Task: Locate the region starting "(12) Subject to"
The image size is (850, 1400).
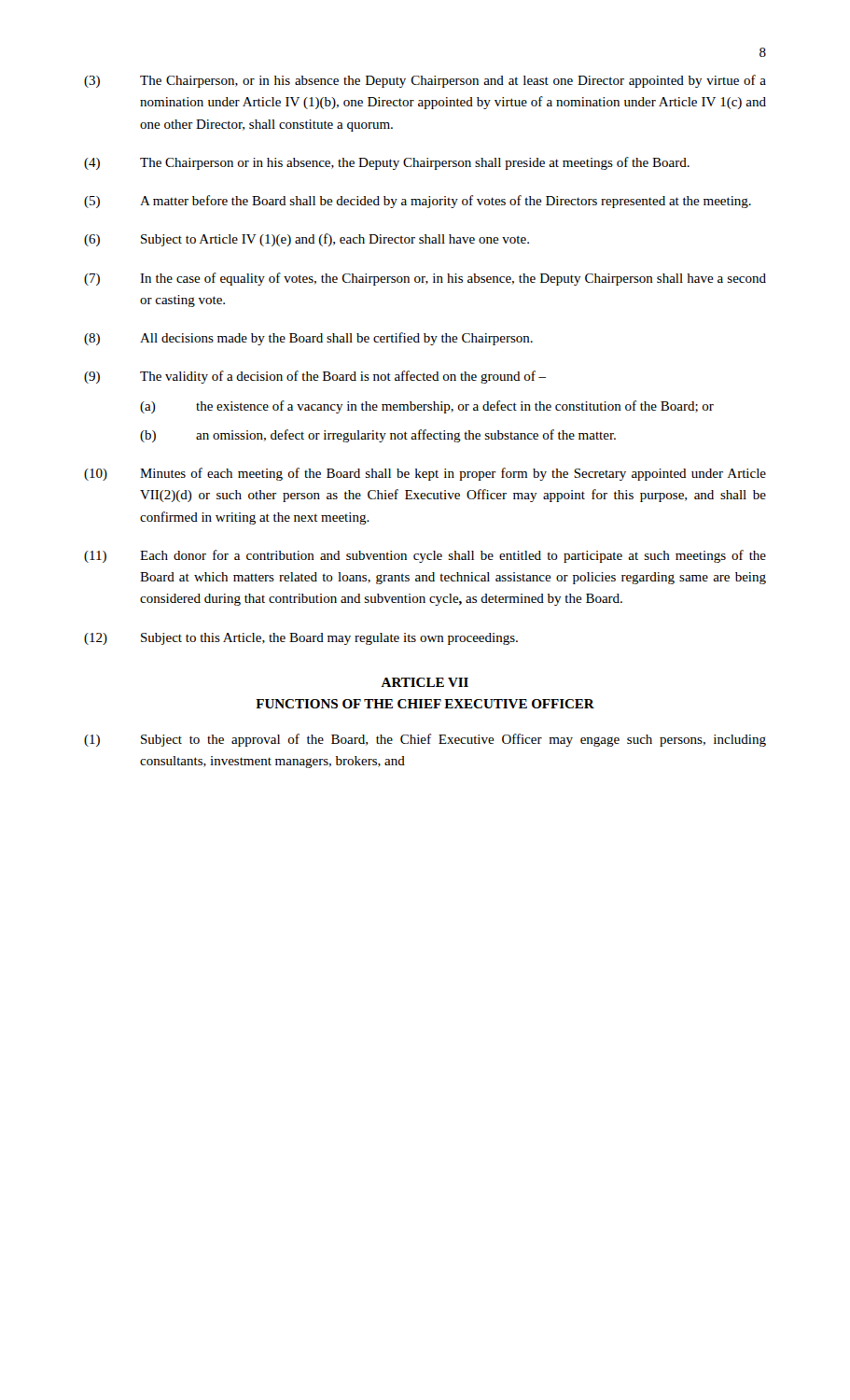Action: pos(425,638)
